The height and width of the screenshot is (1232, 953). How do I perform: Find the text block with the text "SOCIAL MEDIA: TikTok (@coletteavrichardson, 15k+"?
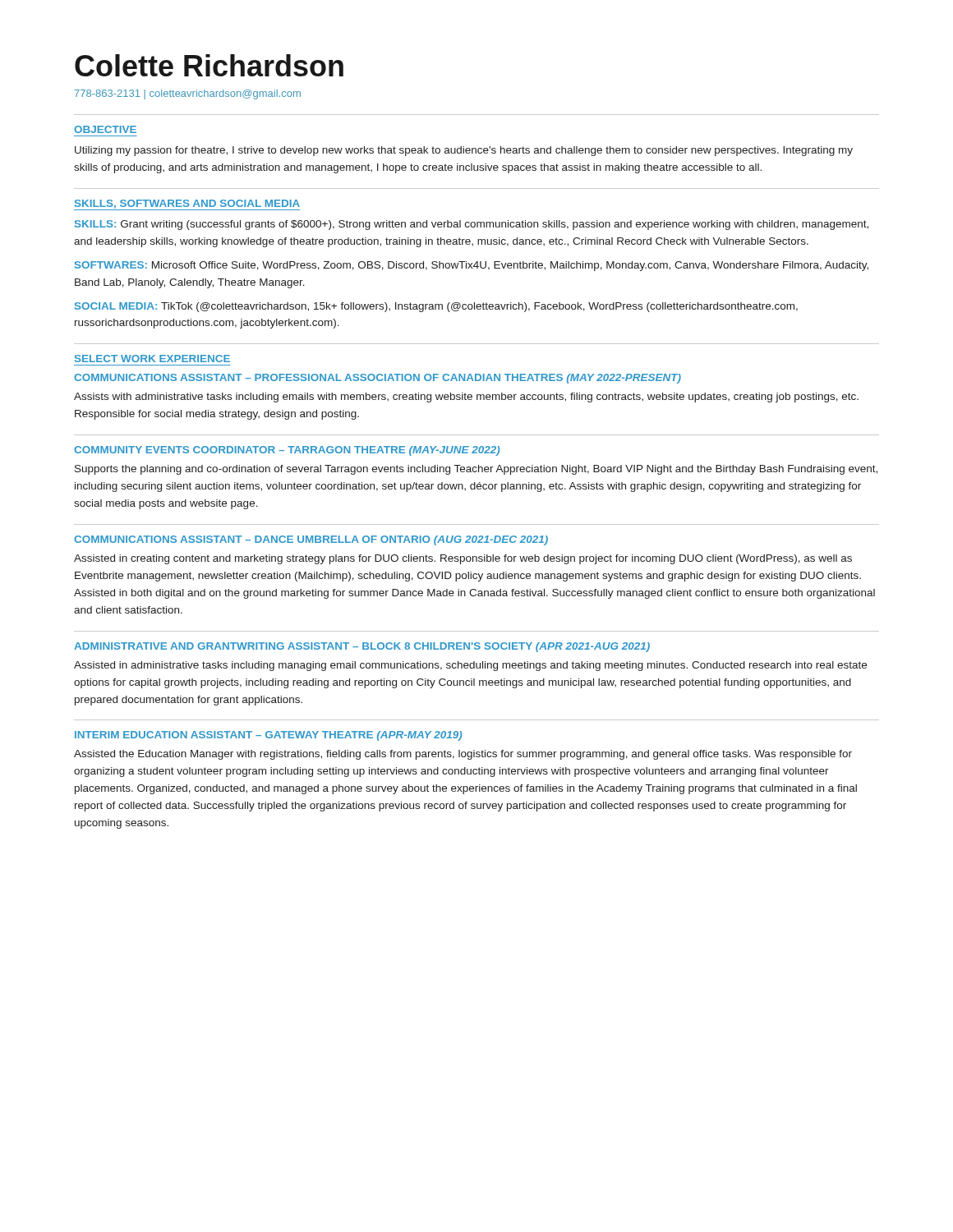pos(436,314)
